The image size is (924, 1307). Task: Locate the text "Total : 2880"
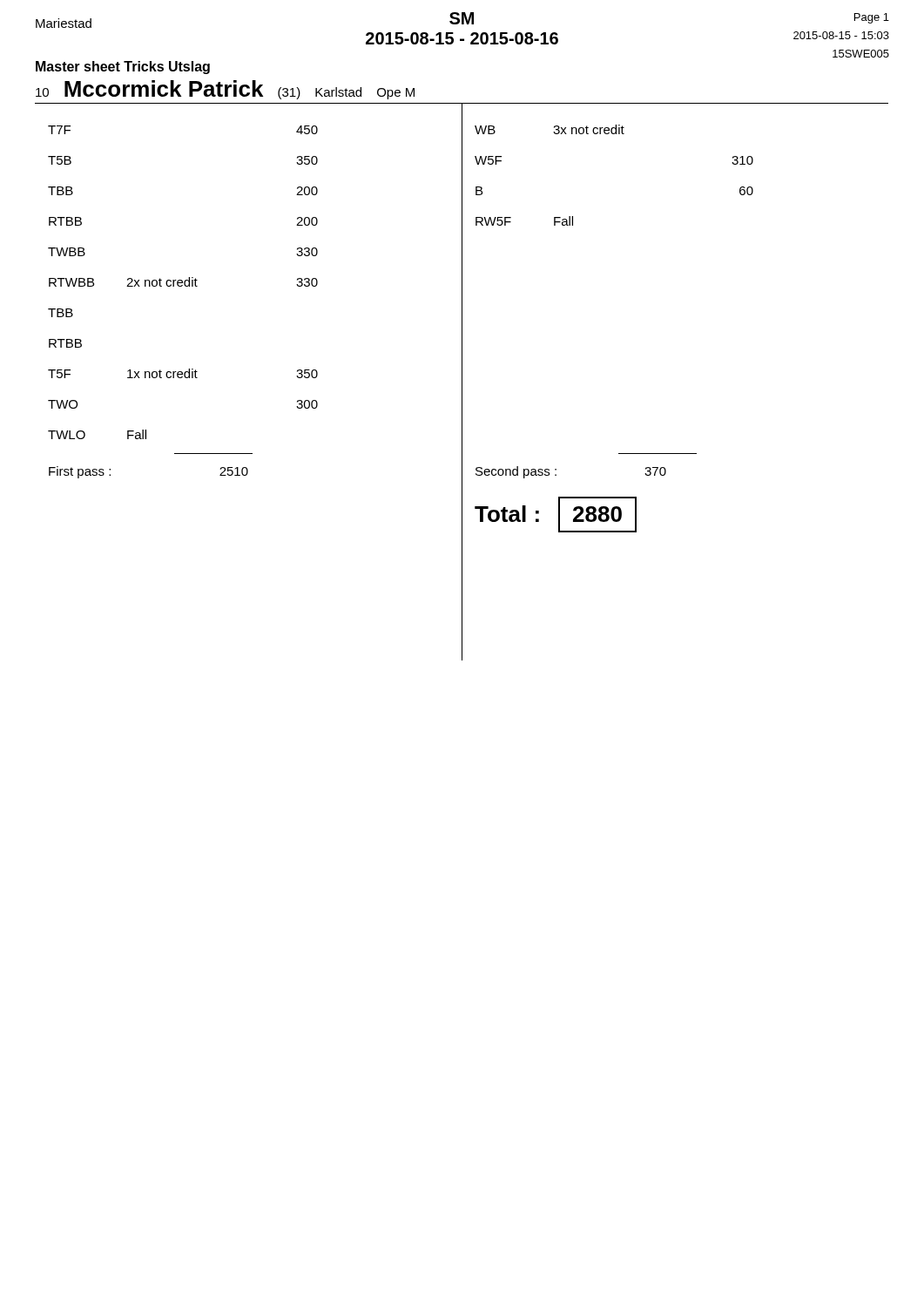[x=556, y=515]
